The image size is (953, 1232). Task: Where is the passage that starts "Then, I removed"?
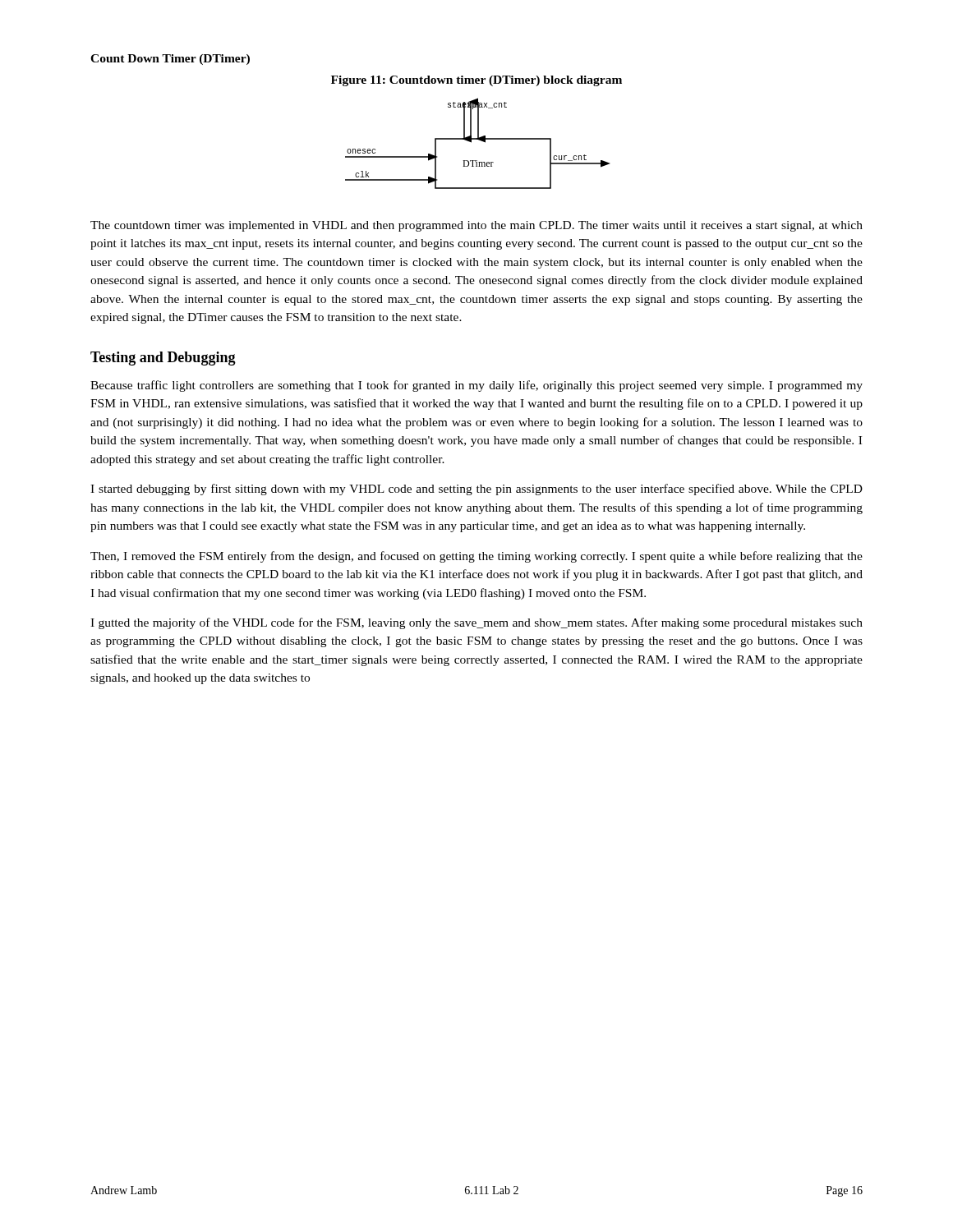(476, 574)
